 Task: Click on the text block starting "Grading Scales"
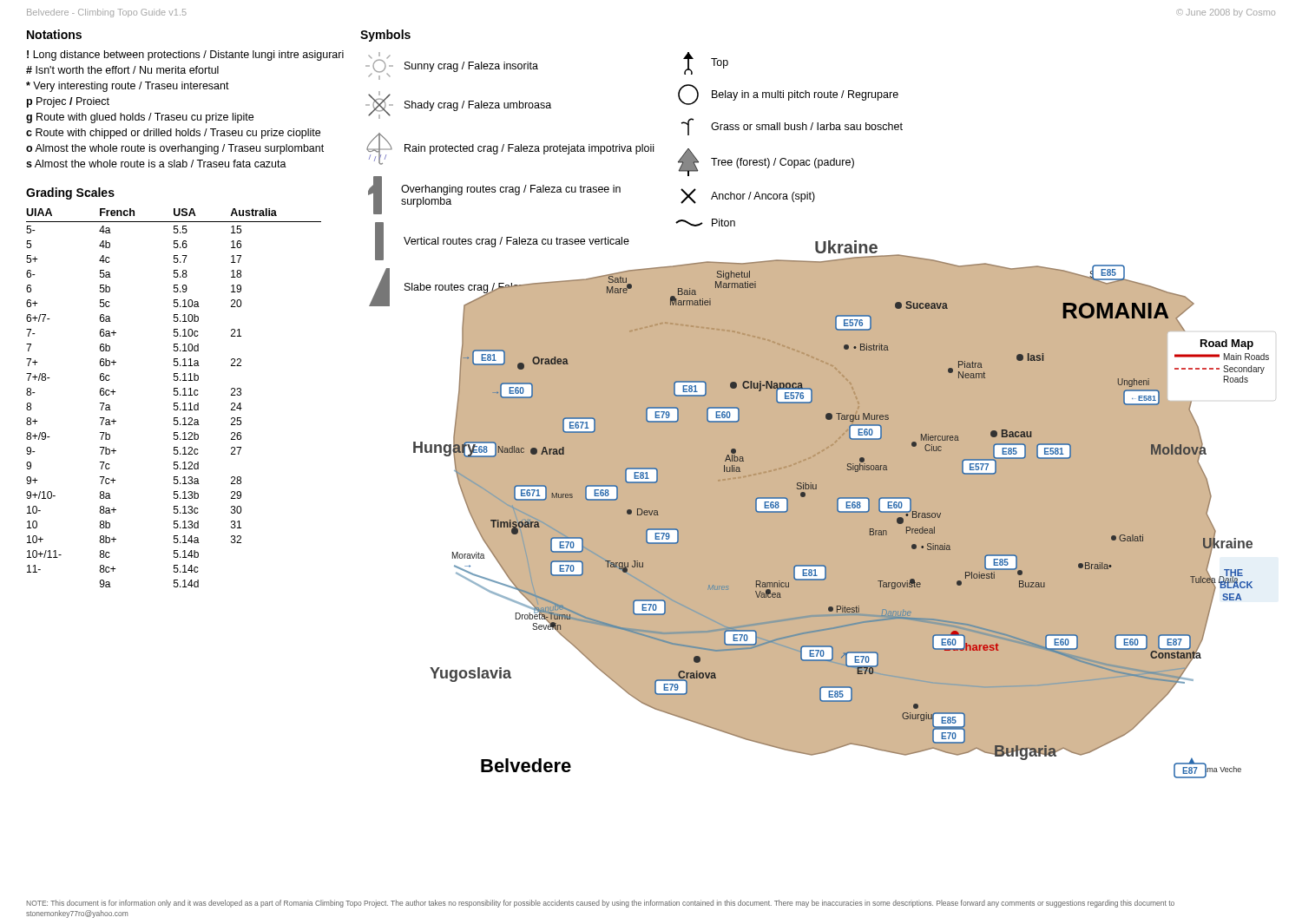click(x=70, y=193)
